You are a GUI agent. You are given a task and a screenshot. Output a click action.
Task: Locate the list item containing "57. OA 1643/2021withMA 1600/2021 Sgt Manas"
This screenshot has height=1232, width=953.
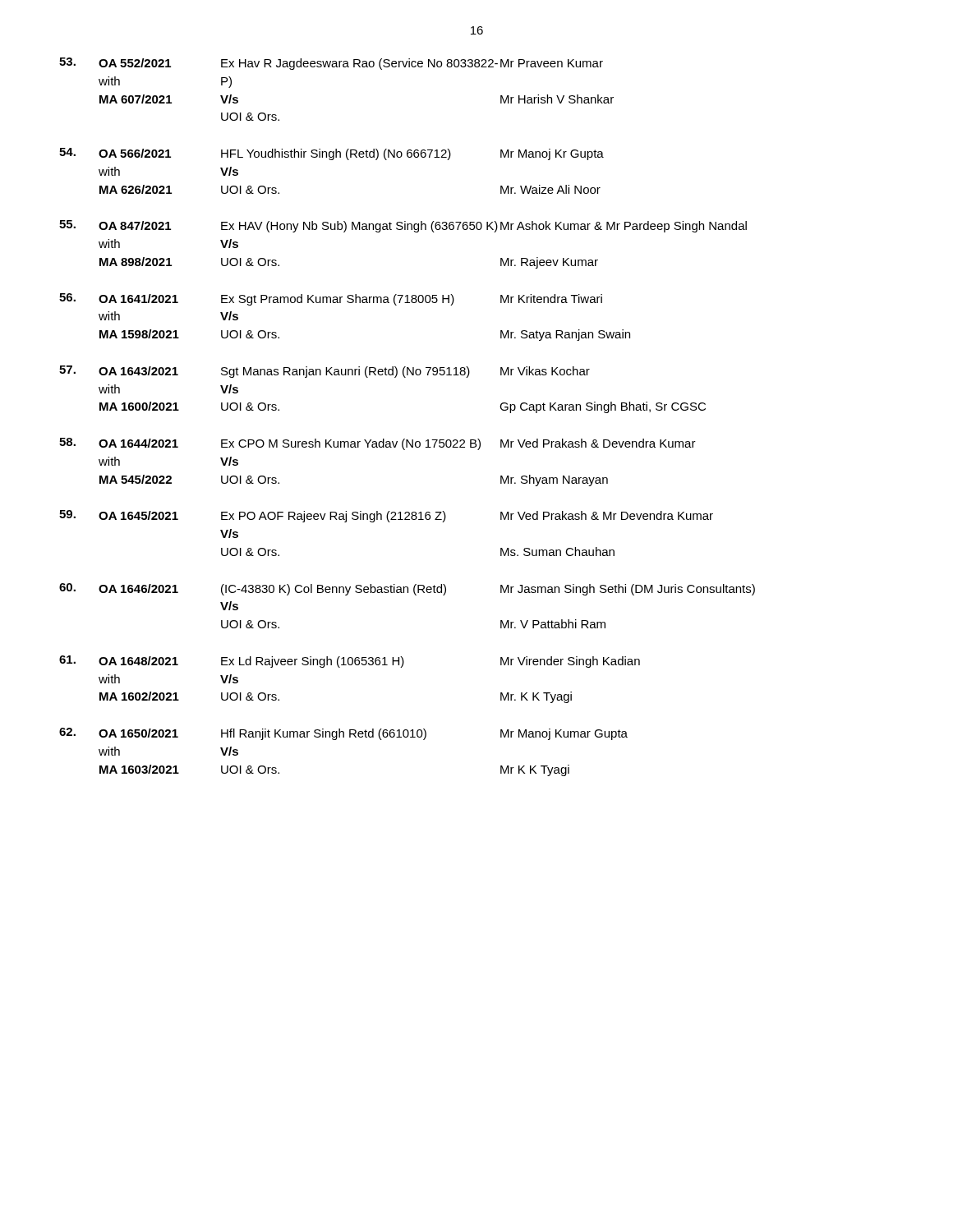tap(325, 372)
